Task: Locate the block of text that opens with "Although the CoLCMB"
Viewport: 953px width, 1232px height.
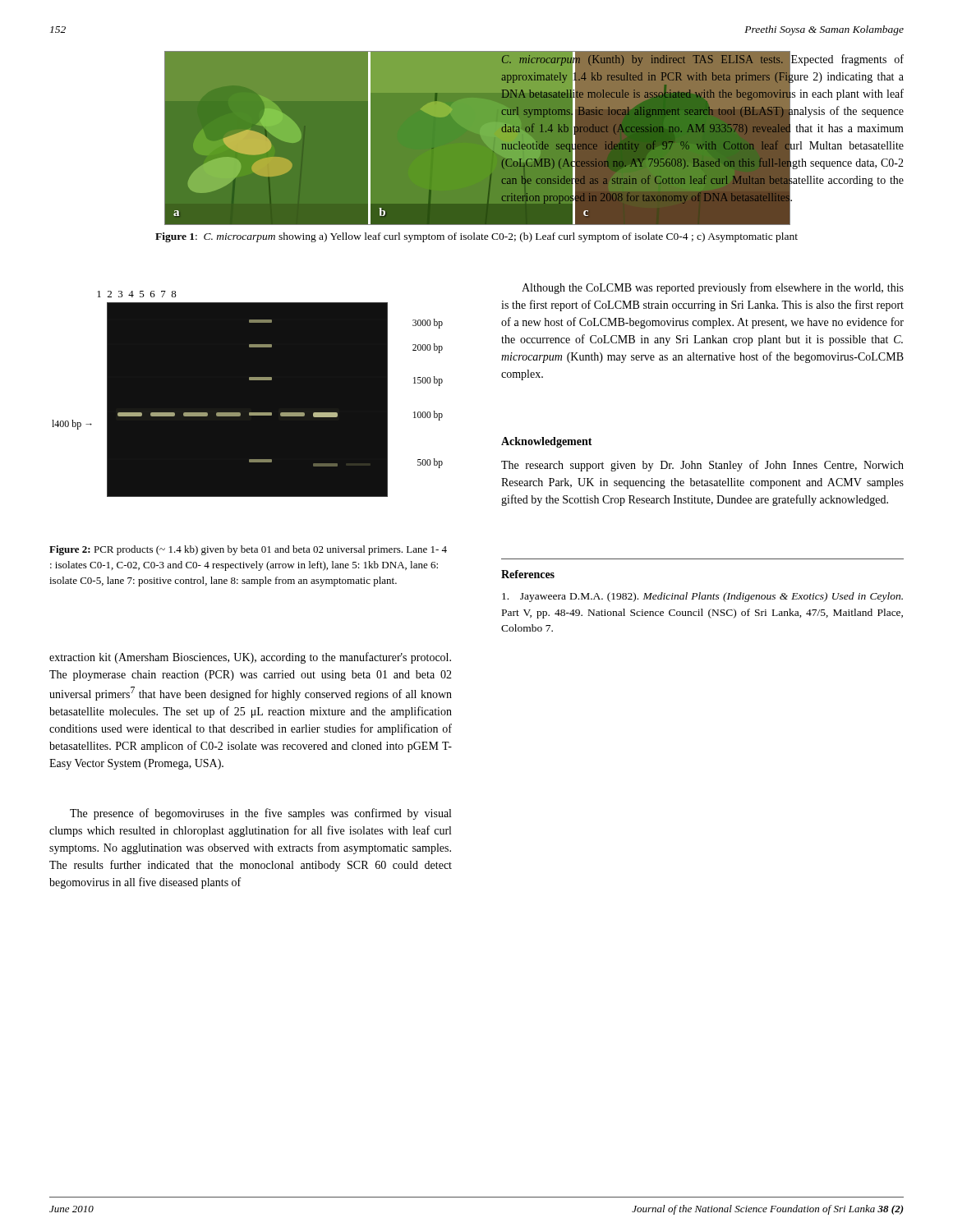Action: 702,331
